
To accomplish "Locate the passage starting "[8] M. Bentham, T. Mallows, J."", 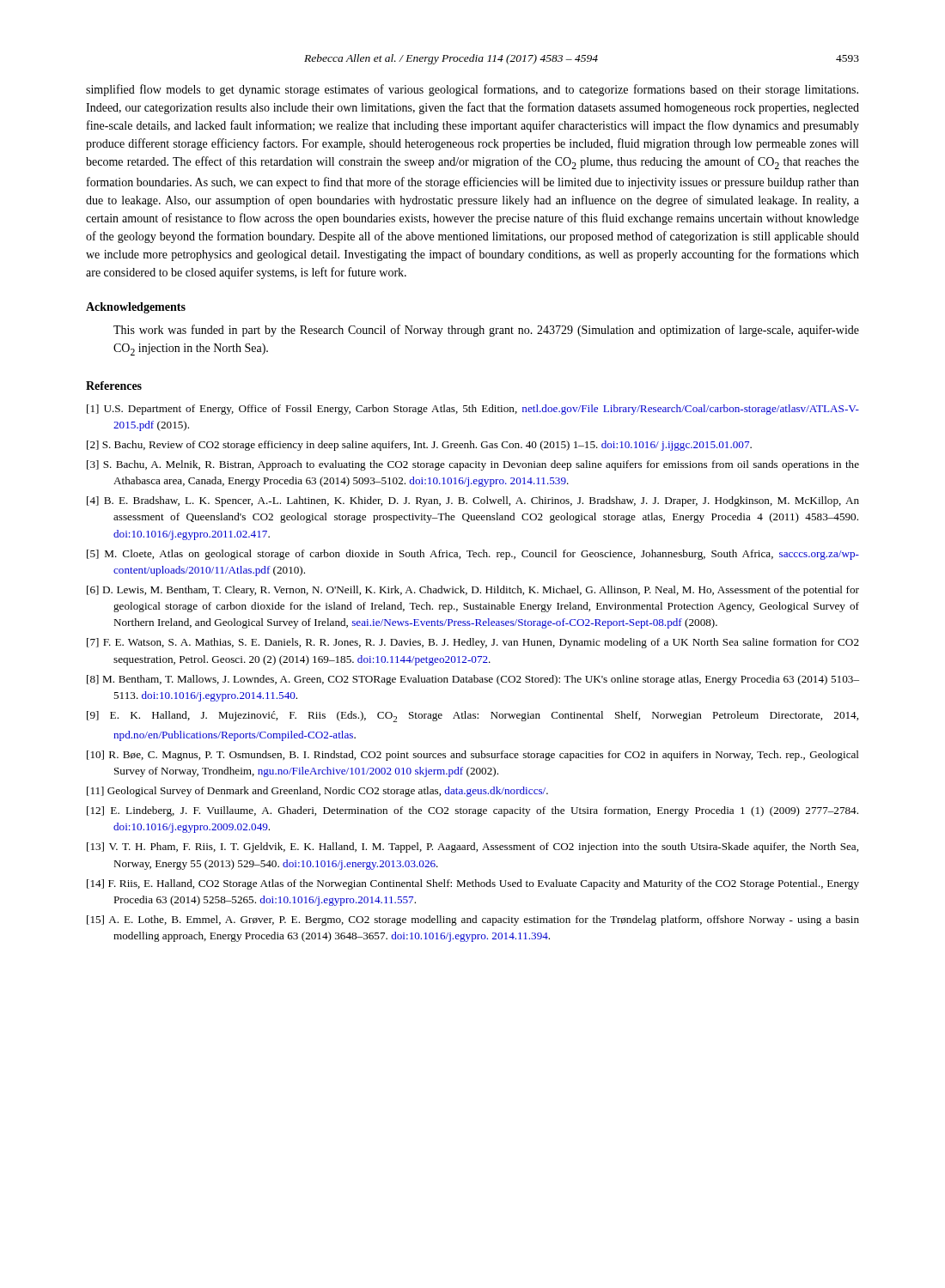I will click(x=472, y=687).
